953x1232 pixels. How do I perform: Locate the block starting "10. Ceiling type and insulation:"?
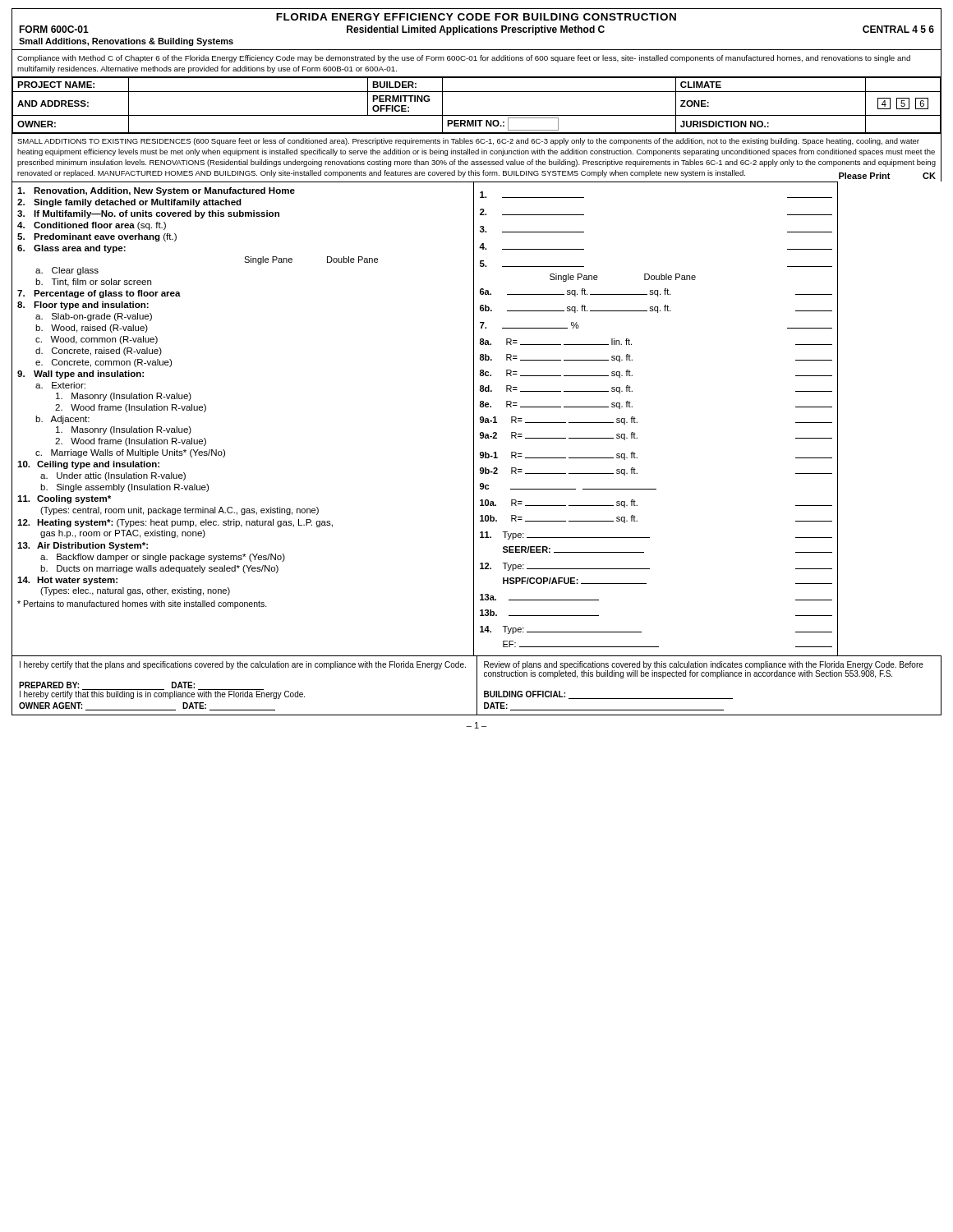89,464
